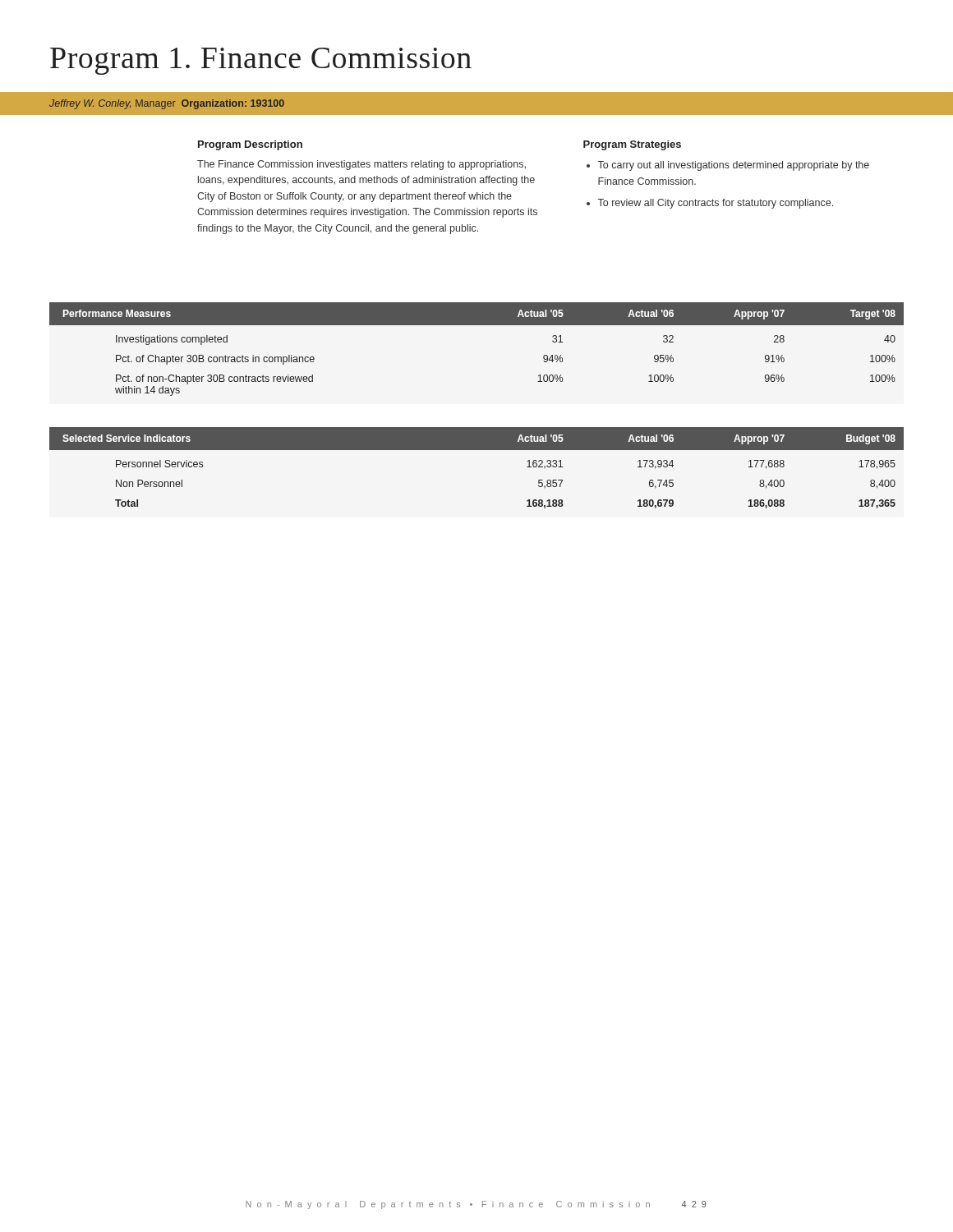
Task: Click on the table containing "Performance Measures"
Action: 476,353
